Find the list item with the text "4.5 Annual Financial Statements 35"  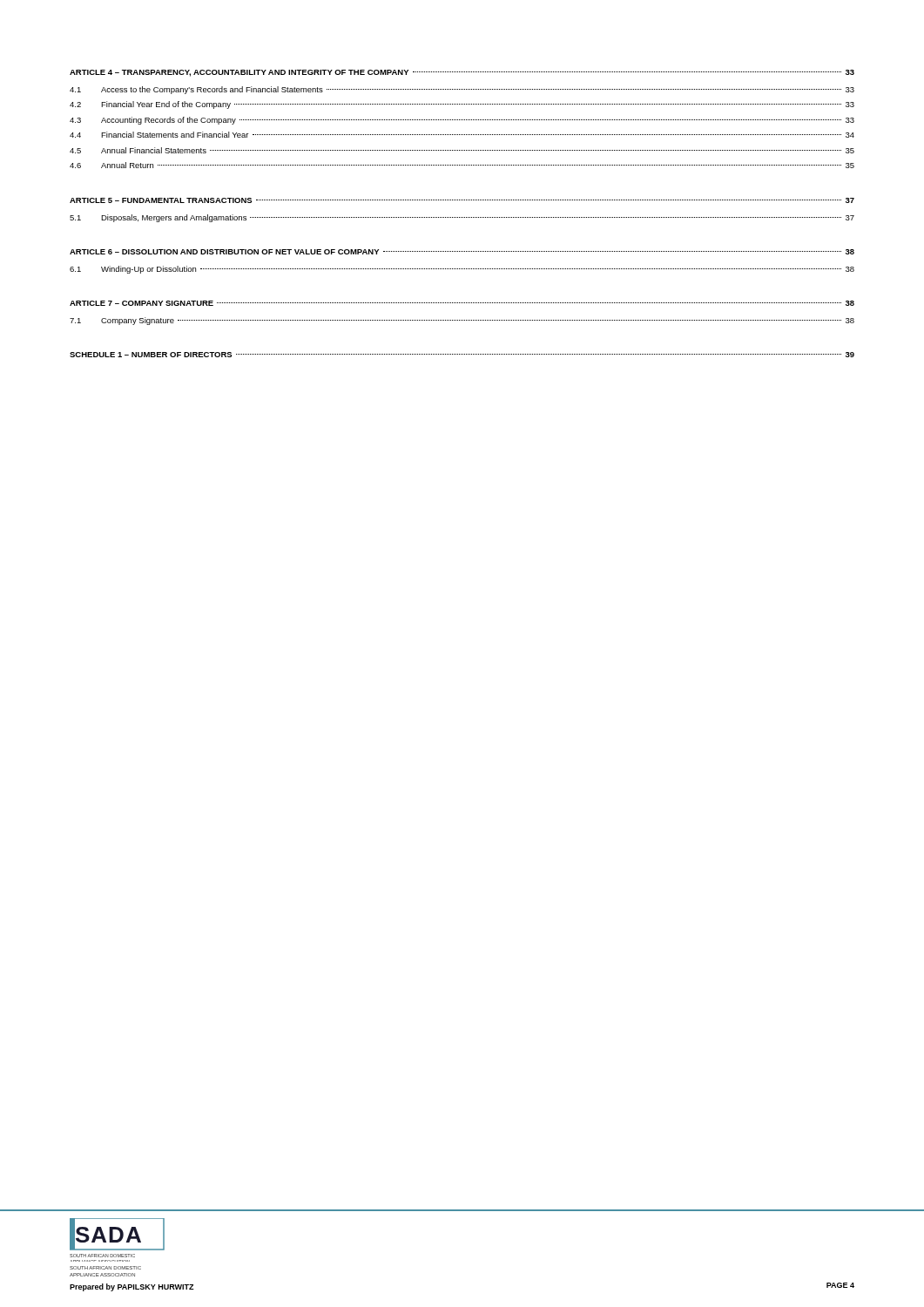462,150
